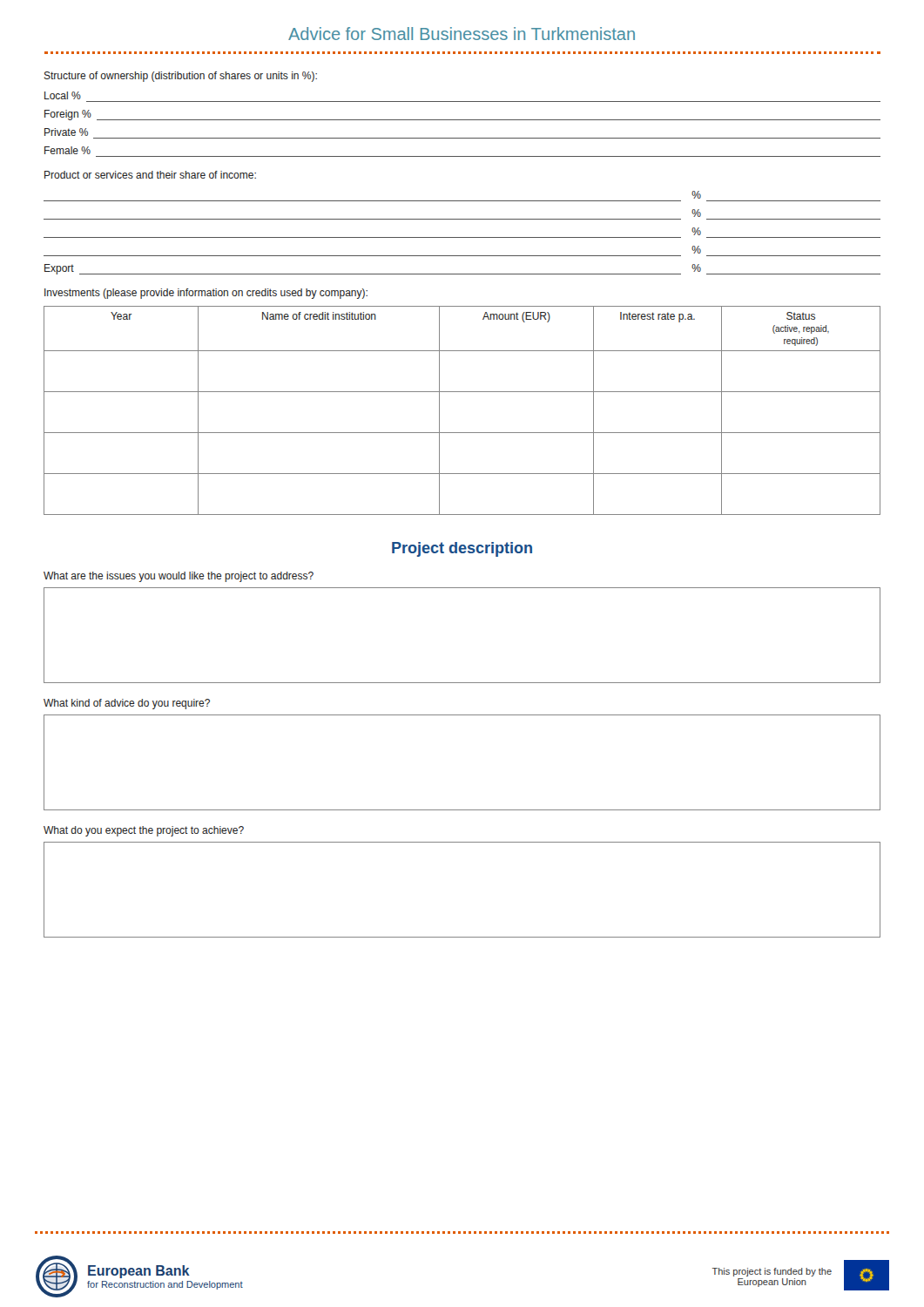
Task: Locate the table with the text "Amount (EUR)"
Action: pyautogui.click(x=462, y=410)
